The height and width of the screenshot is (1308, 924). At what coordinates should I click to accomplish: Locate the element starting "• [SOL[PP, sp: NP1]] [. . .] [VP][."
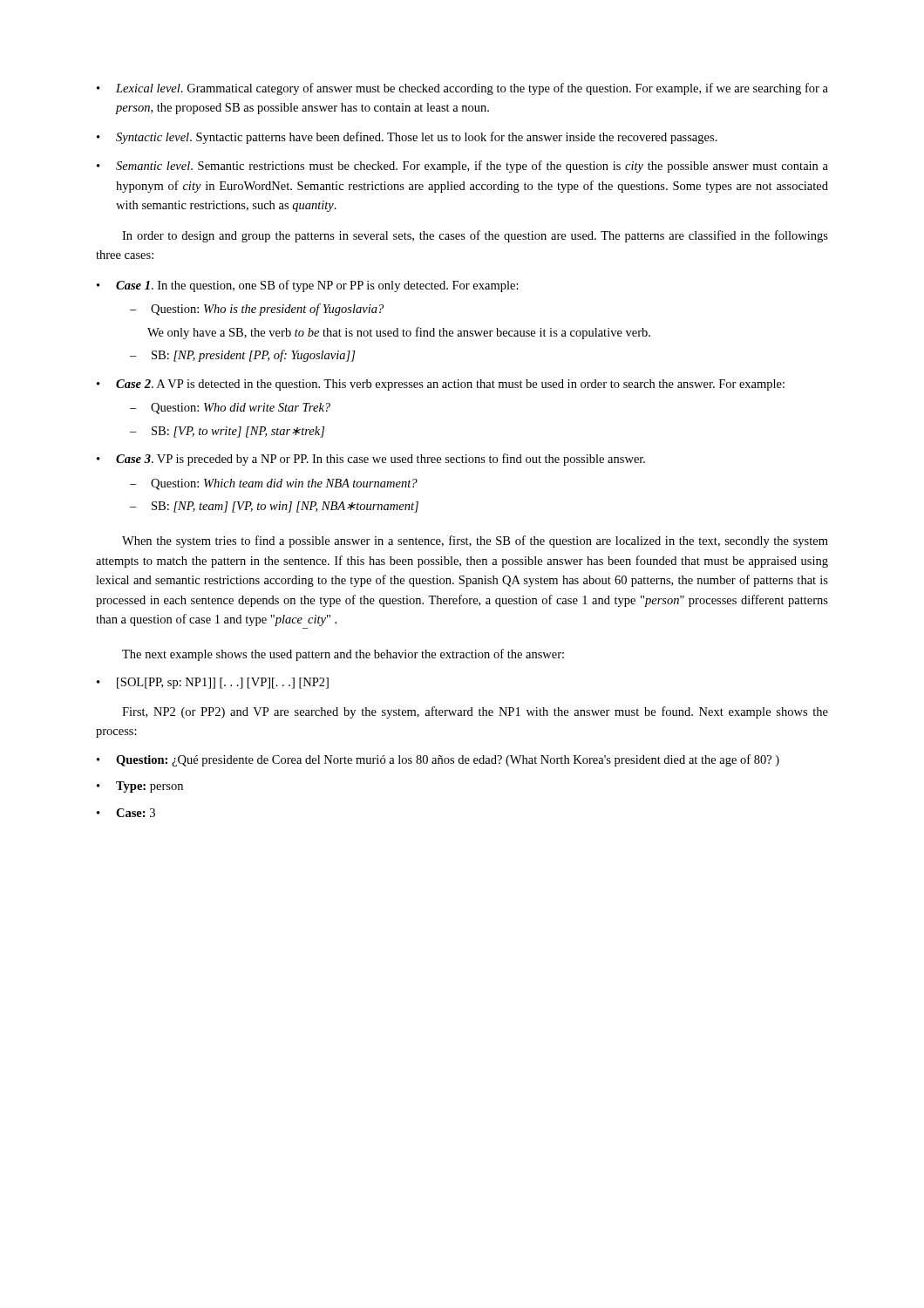tap(213, 682)
